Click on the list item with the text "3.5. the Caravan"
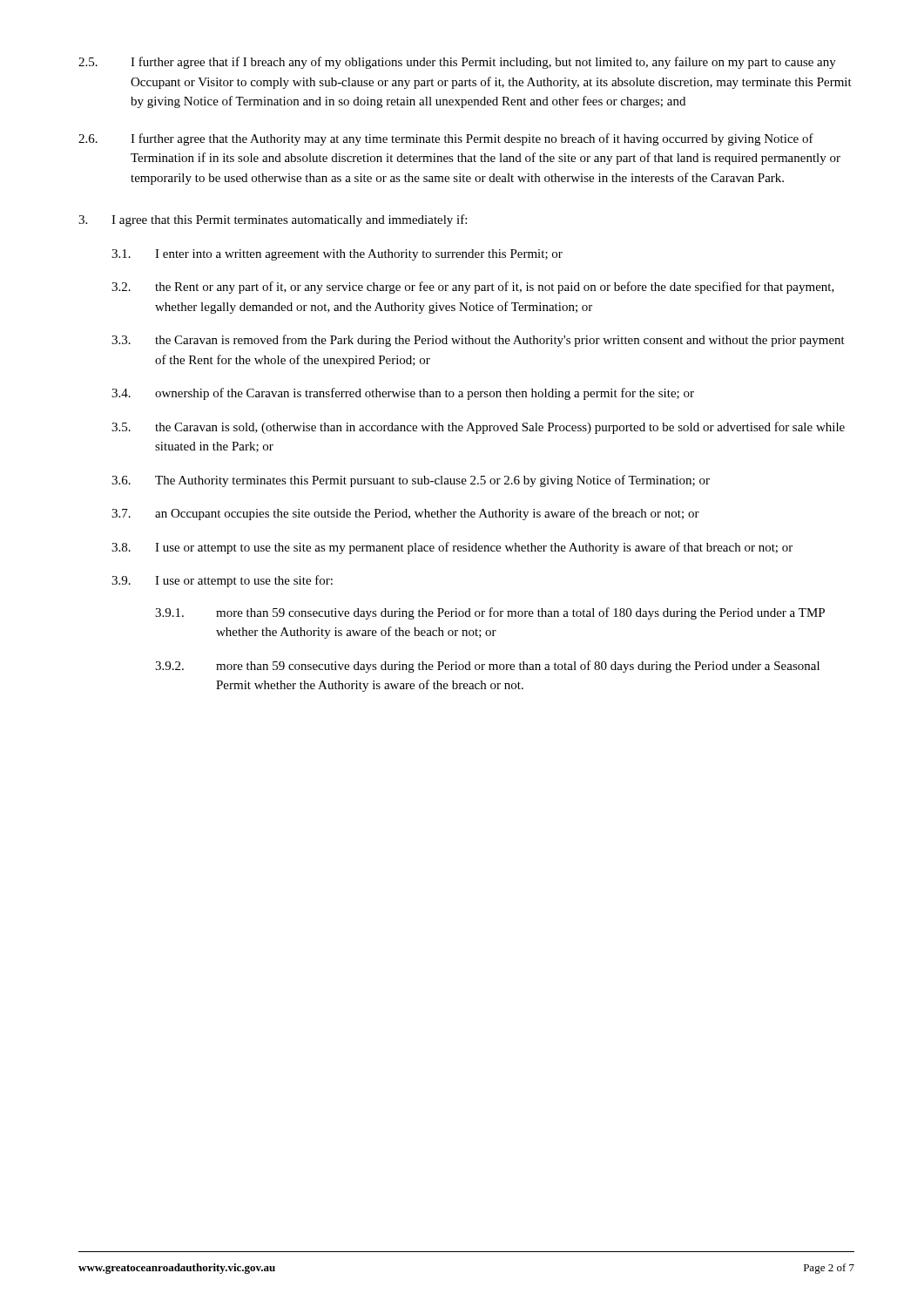Screen dimensions: 1307x924 pos(483,437)
